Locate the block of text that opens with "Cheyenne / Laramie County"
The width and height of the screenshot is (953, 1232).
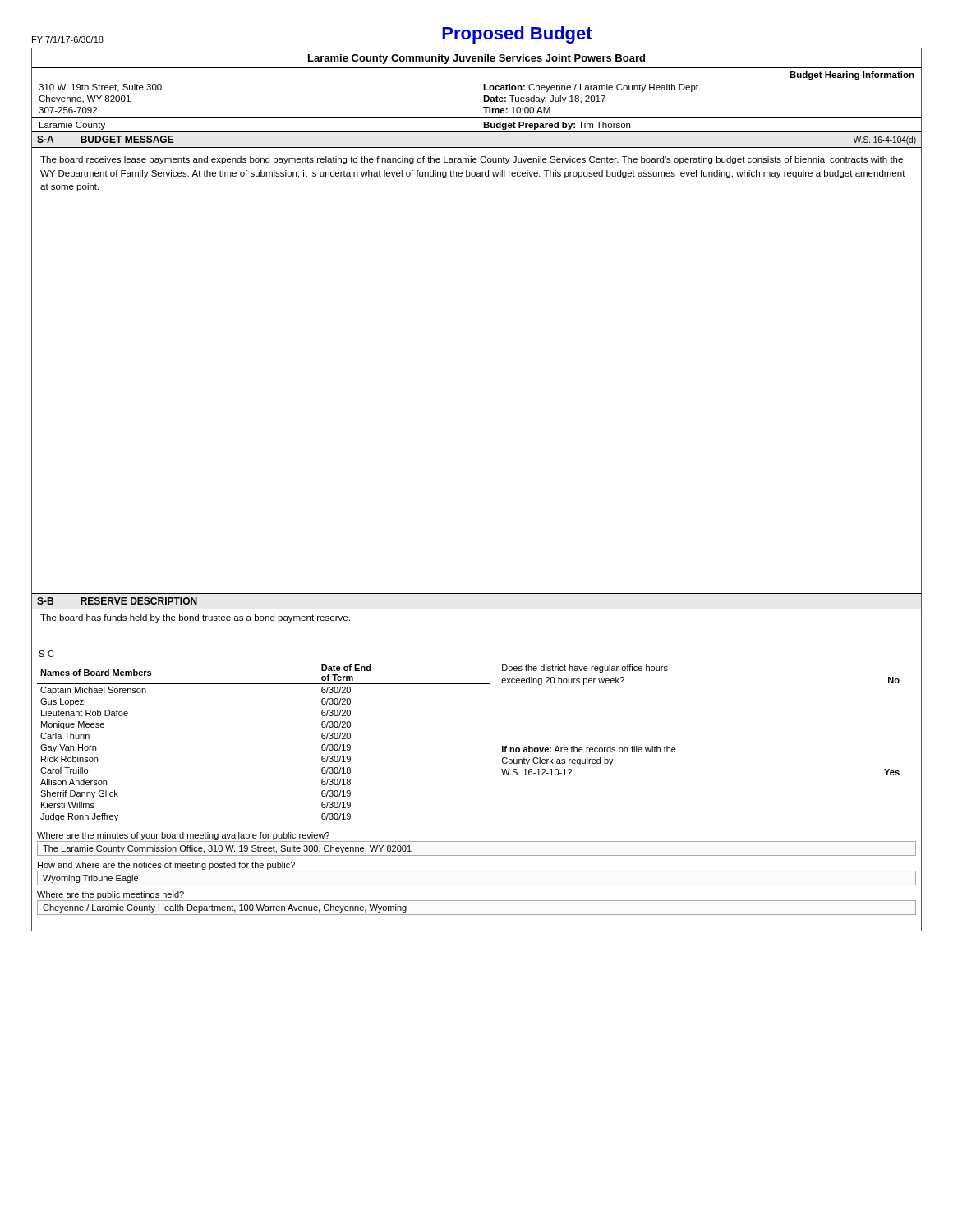point(225,908)
